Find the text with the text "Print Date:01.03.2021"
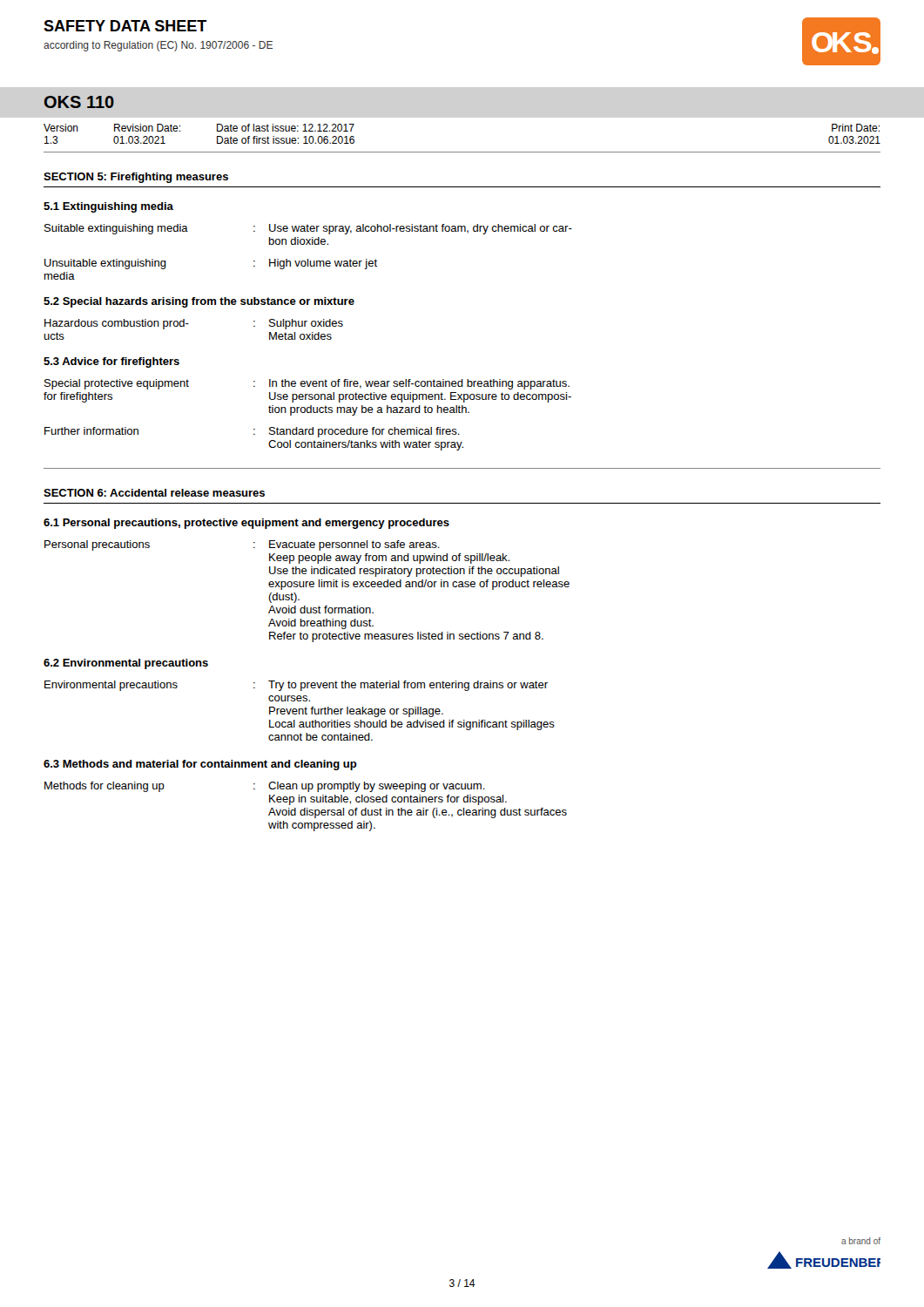924x1307 pixels. (x=854, y=134)
